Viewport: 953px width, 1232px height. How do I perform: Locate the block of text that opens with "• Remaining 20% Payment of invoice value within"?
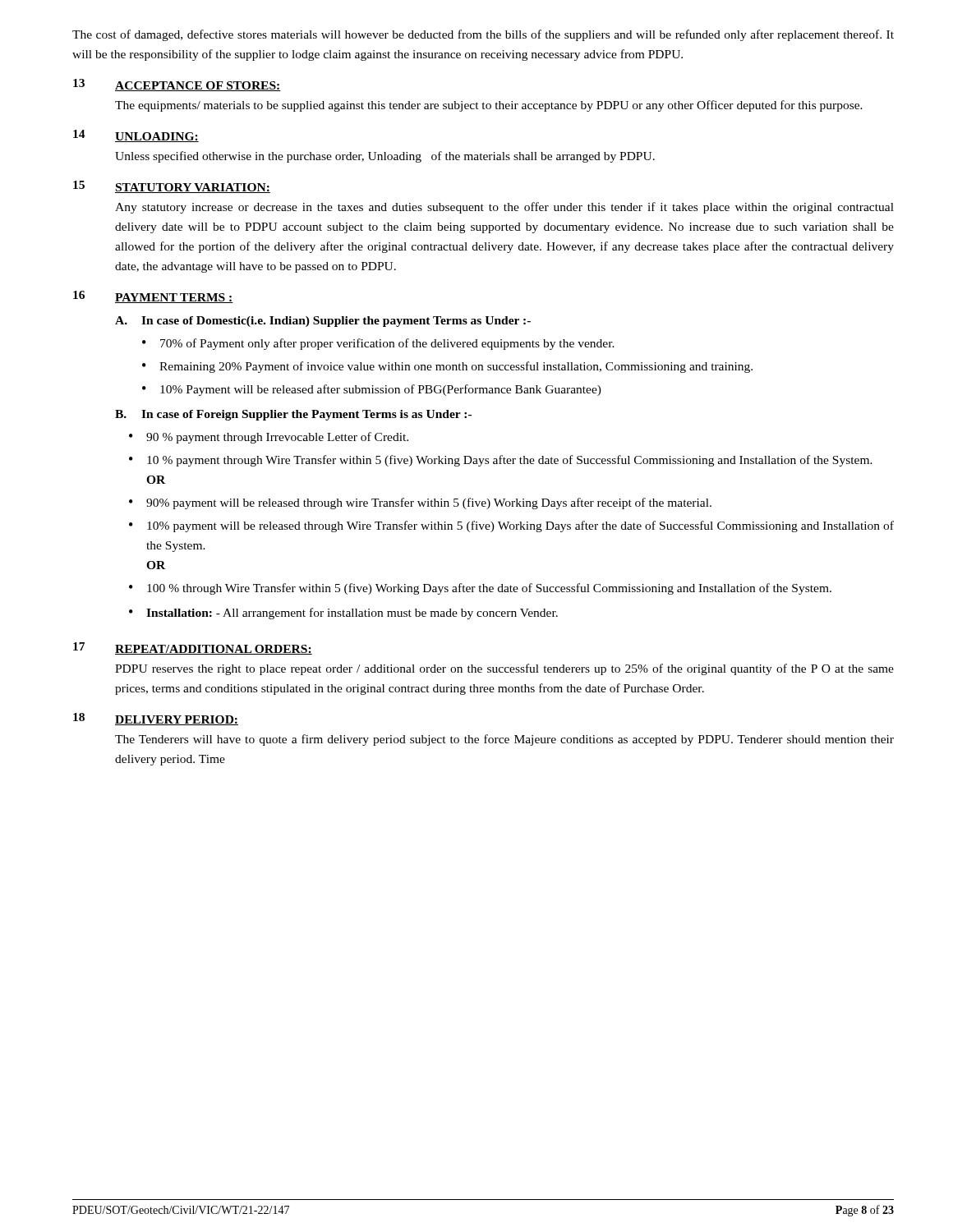(518, 367)
